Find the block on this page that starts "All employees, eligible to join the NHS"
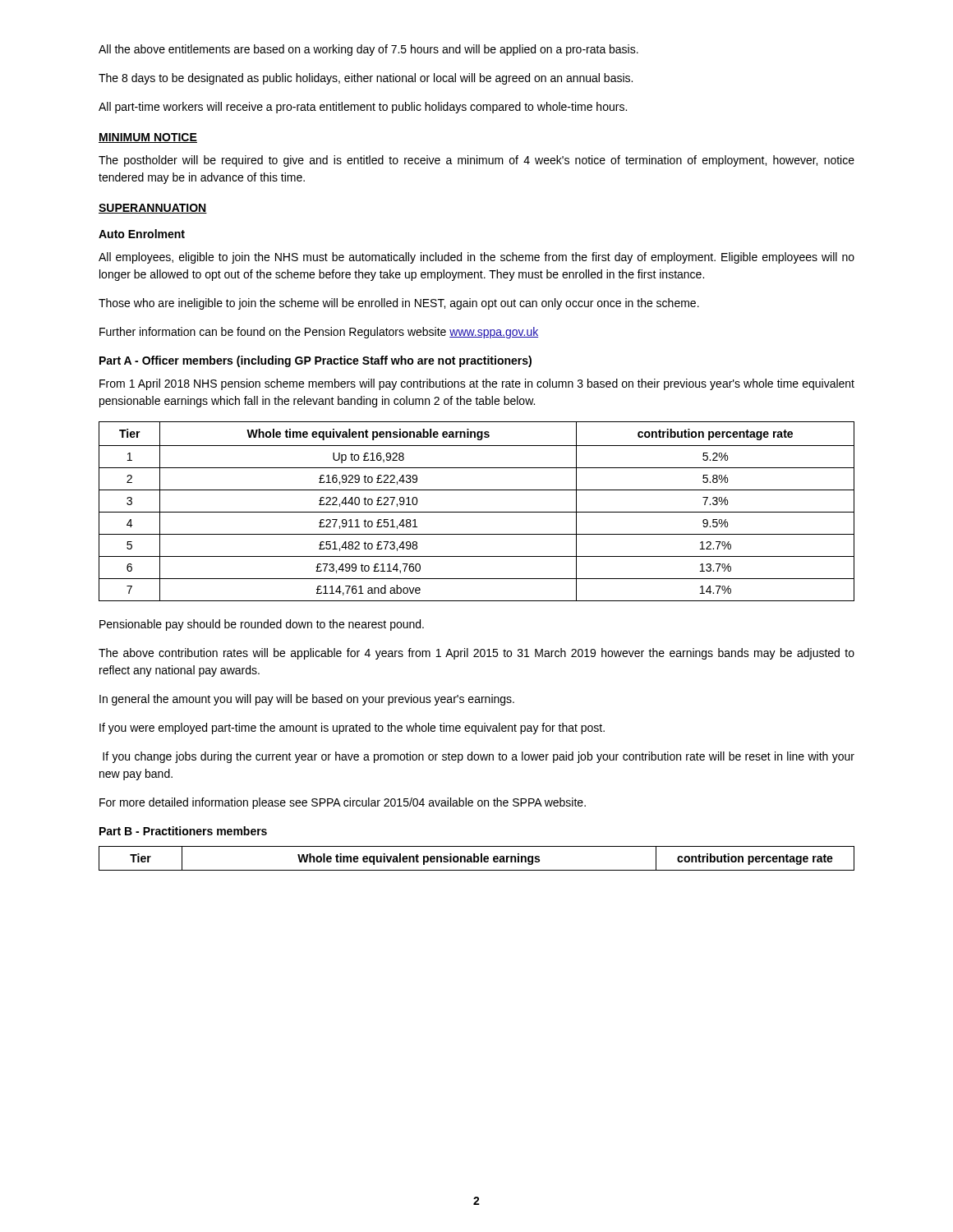The width and height of the screenshot is (953, 1232). click(x=476, y=266)
